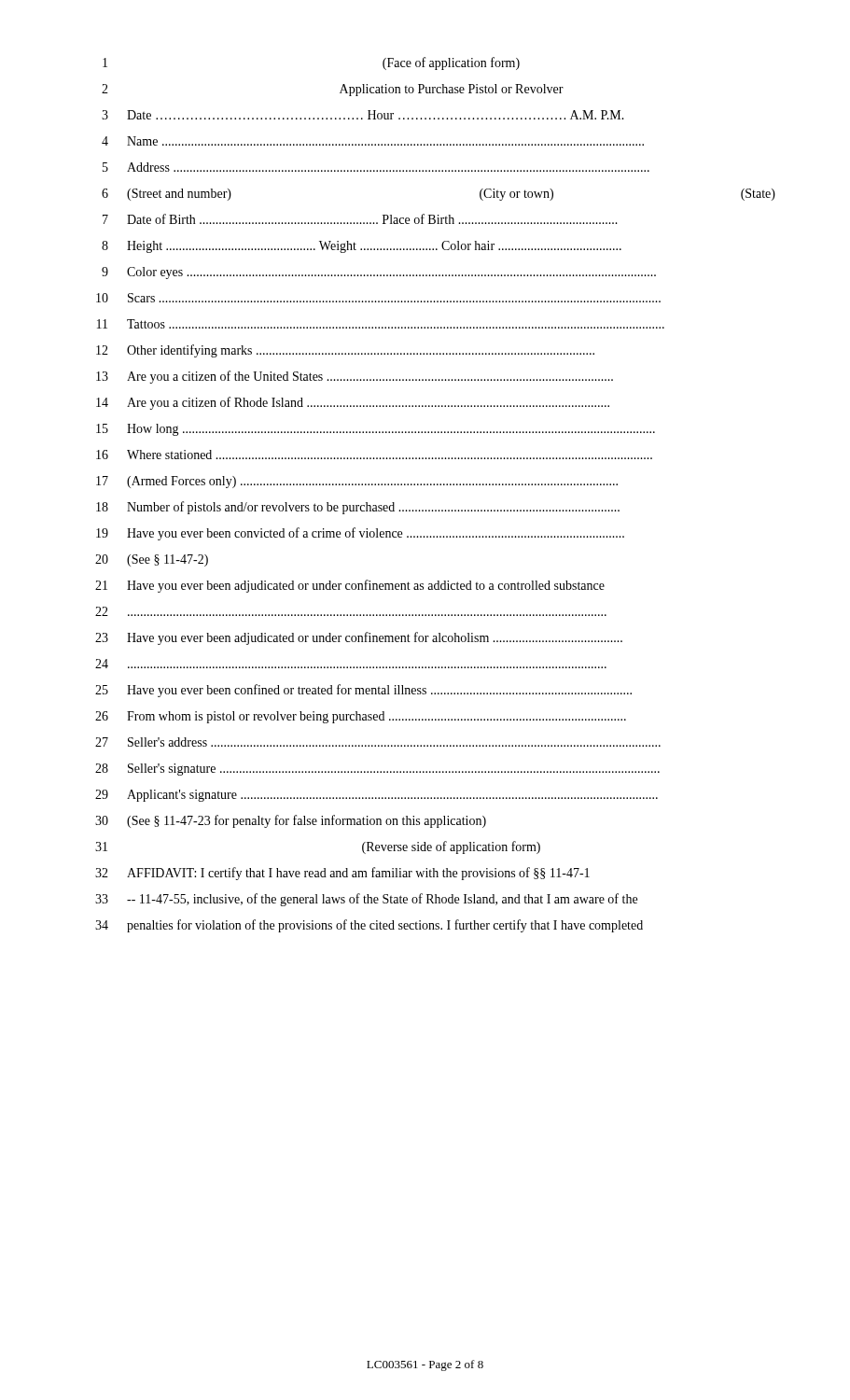Find the text block that reads "17 (Armed Forces"

click(x=425, y=482)
